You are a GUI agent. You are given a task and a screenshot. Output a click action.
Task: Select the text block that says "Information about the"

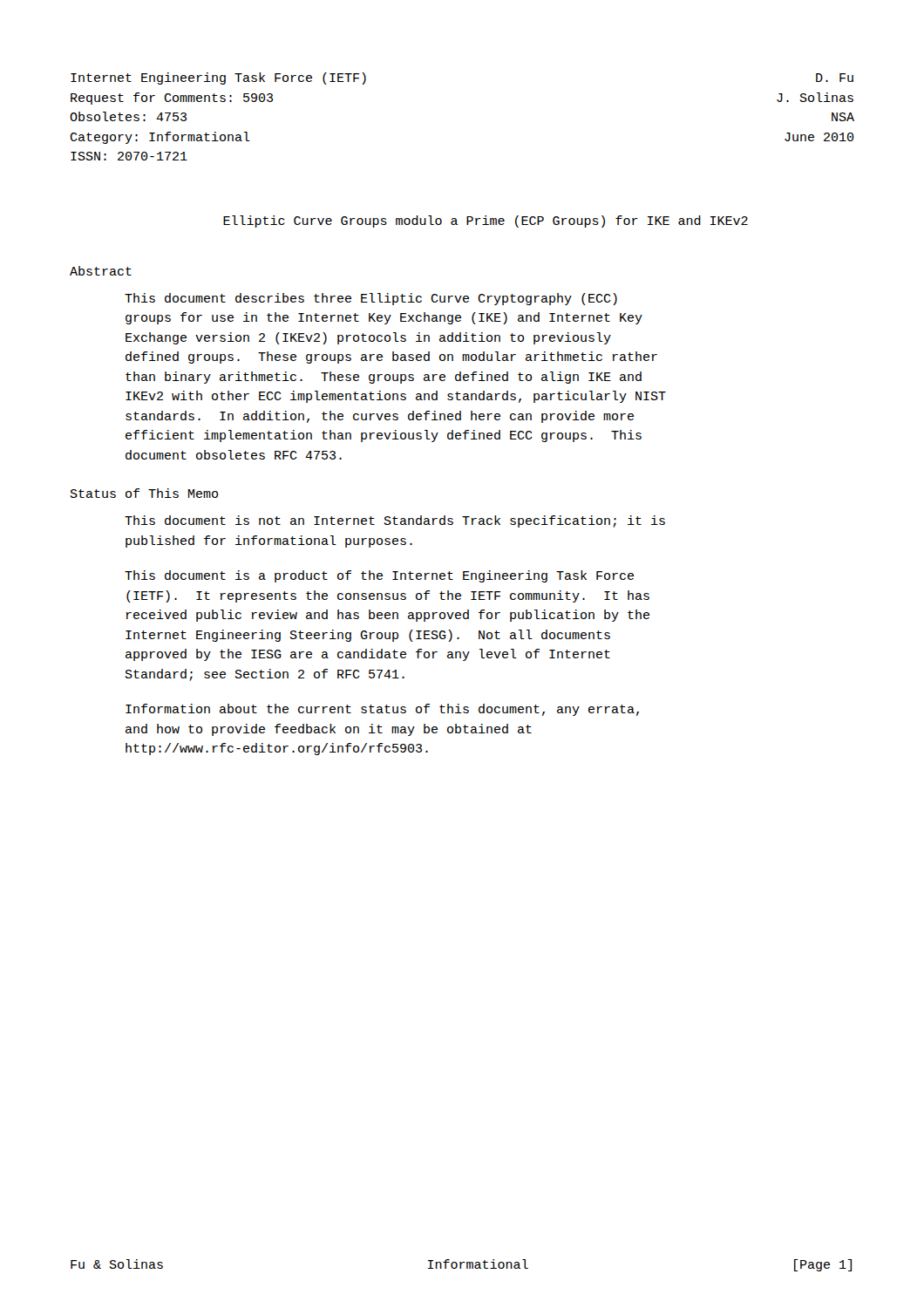pos(372,730)
